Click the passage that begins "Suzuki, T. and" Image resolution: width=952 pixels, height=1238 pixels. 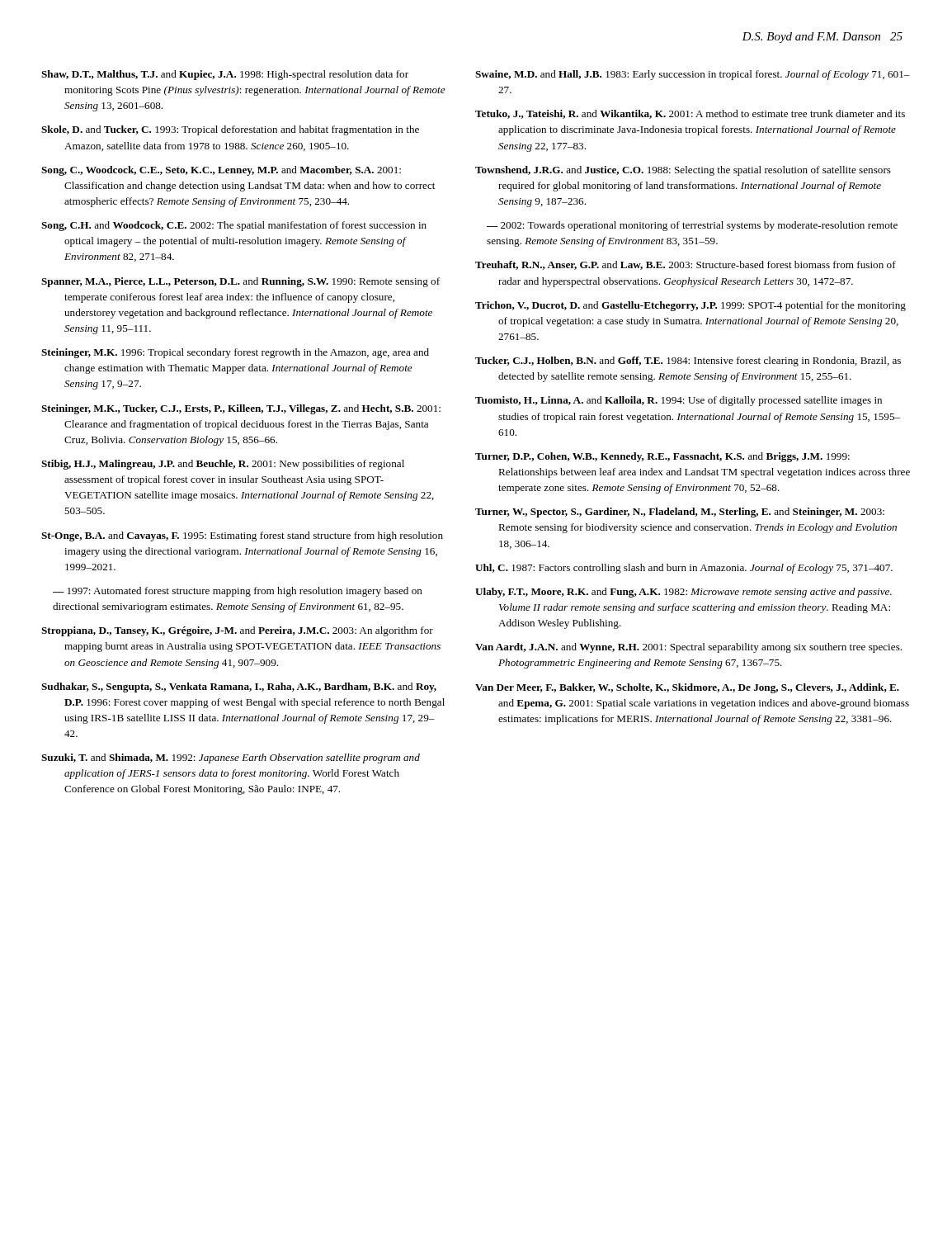(230, 773)
